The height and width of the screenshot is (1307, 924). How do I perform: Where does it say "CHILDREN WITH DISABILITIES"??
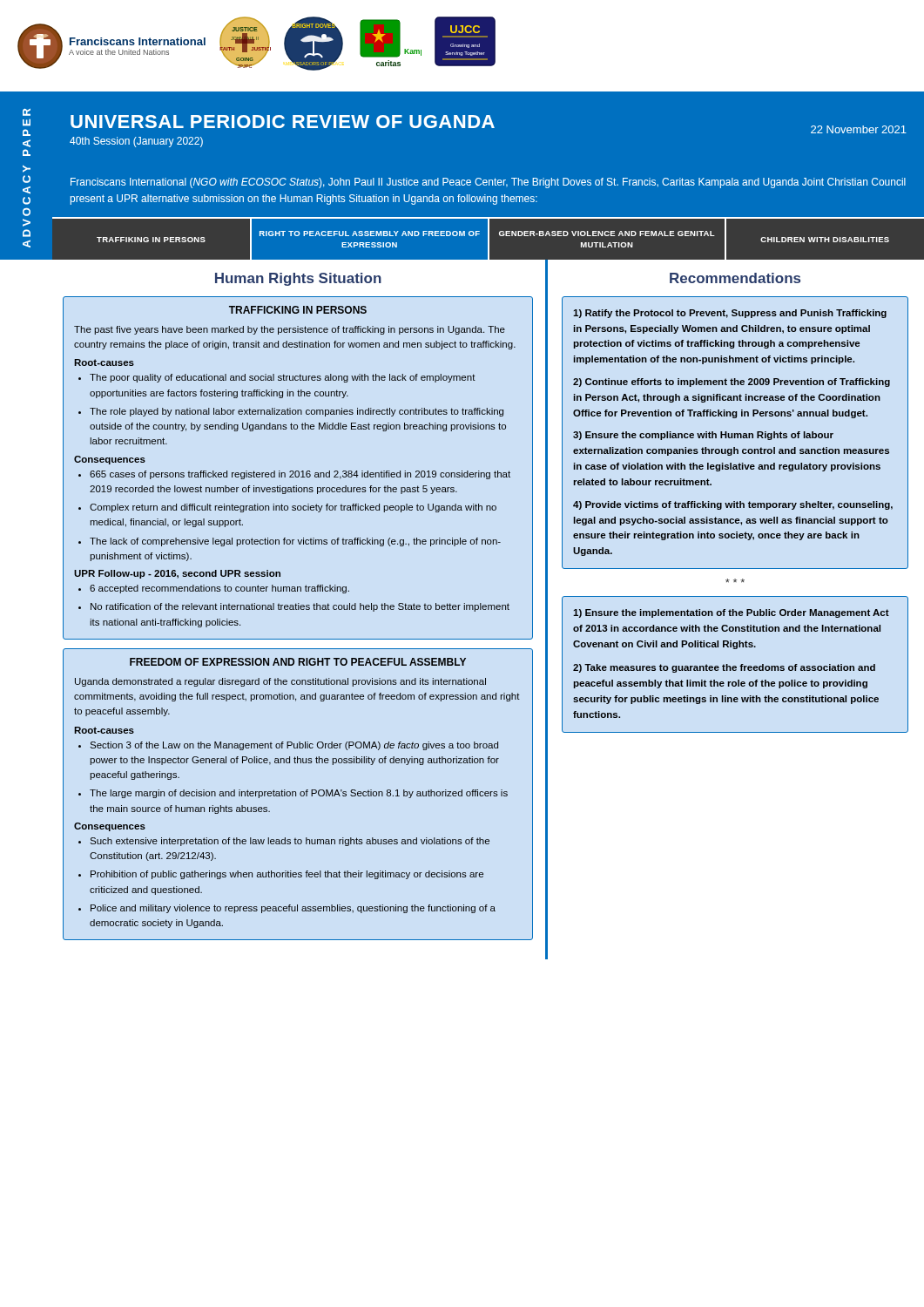tap(825, 239)
